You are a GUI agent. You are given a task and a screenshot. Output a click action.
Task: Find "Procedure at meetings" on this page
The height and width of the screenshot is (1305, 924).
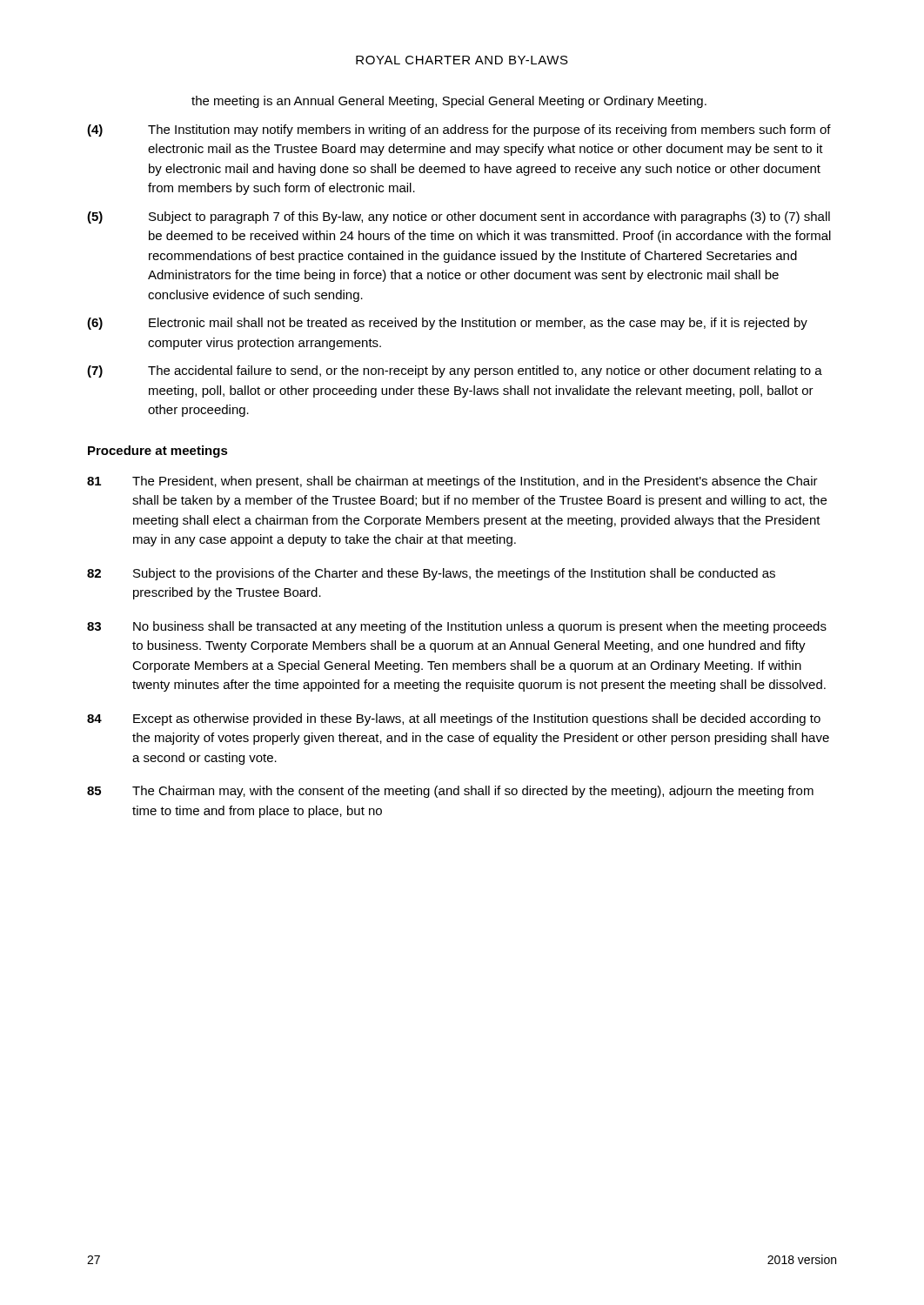[157, 450]
